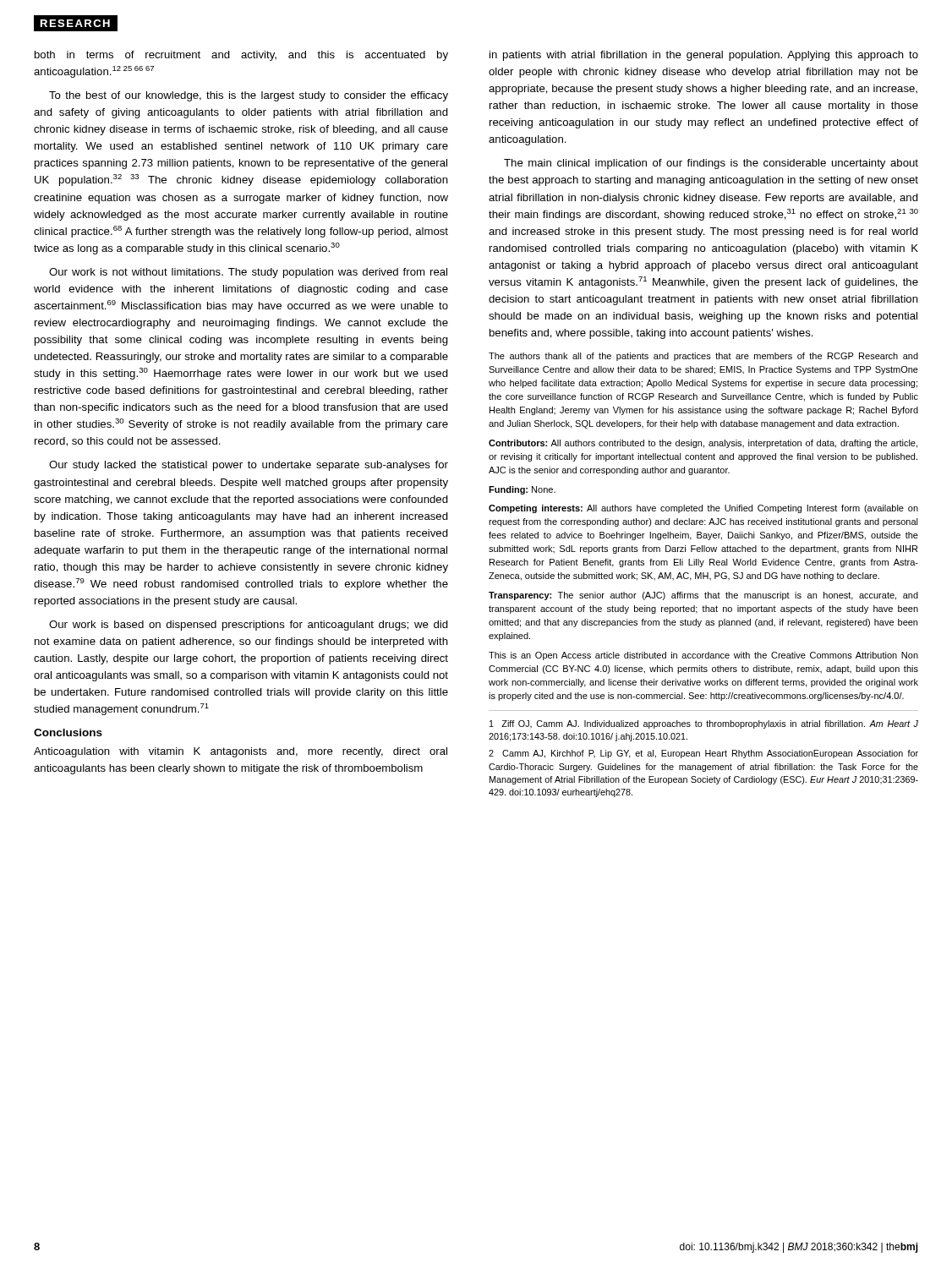Where is the passage that starts "1 Ziff OJ, Camm AJ. Individualized approaches to"?
The image size is (952, 1268).
pyautogui.click(x=703, y=730)
